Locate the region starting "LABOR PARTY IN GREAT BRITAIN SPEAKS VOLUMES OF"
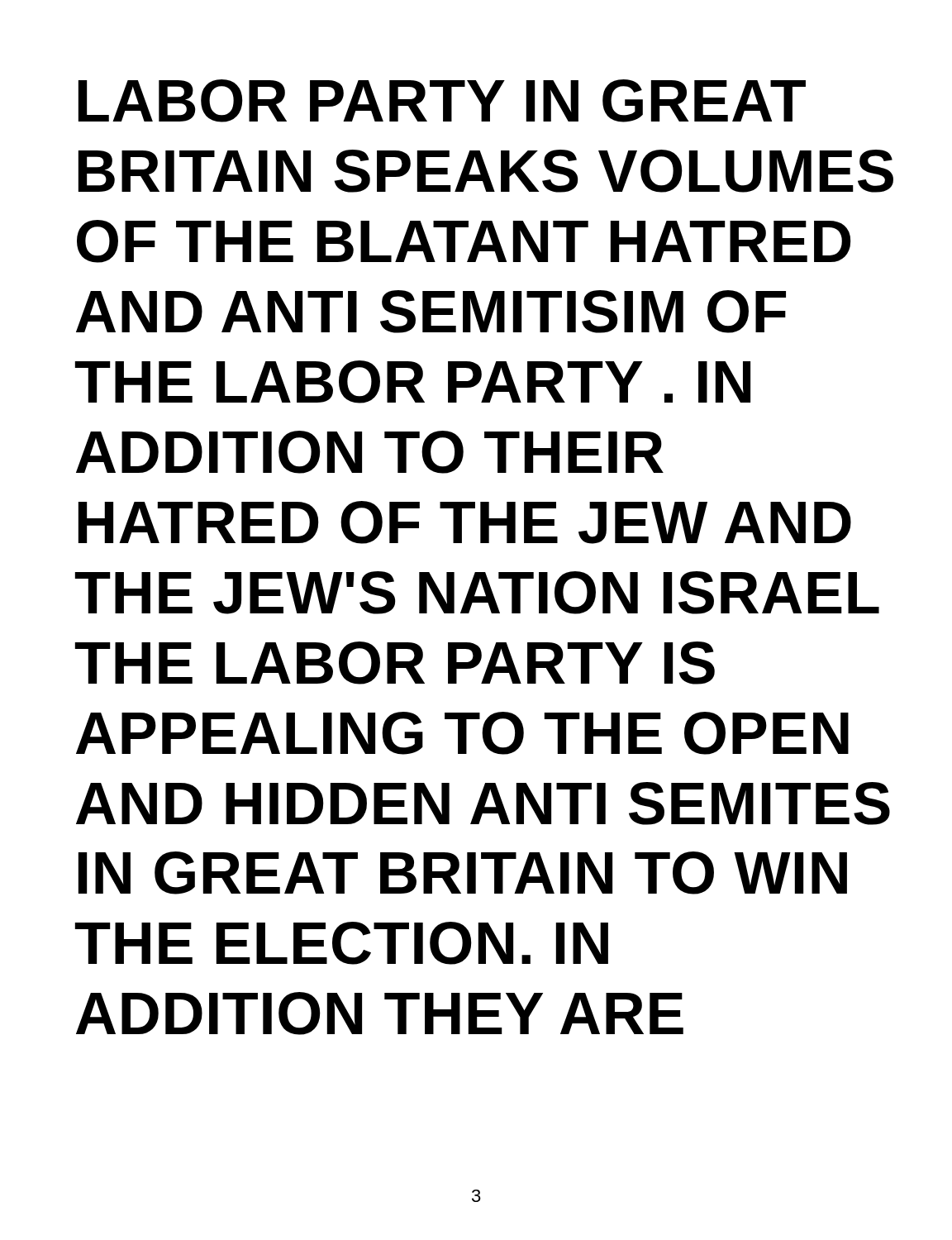This screenshot has height=1240, width=952. coord(485,557)
